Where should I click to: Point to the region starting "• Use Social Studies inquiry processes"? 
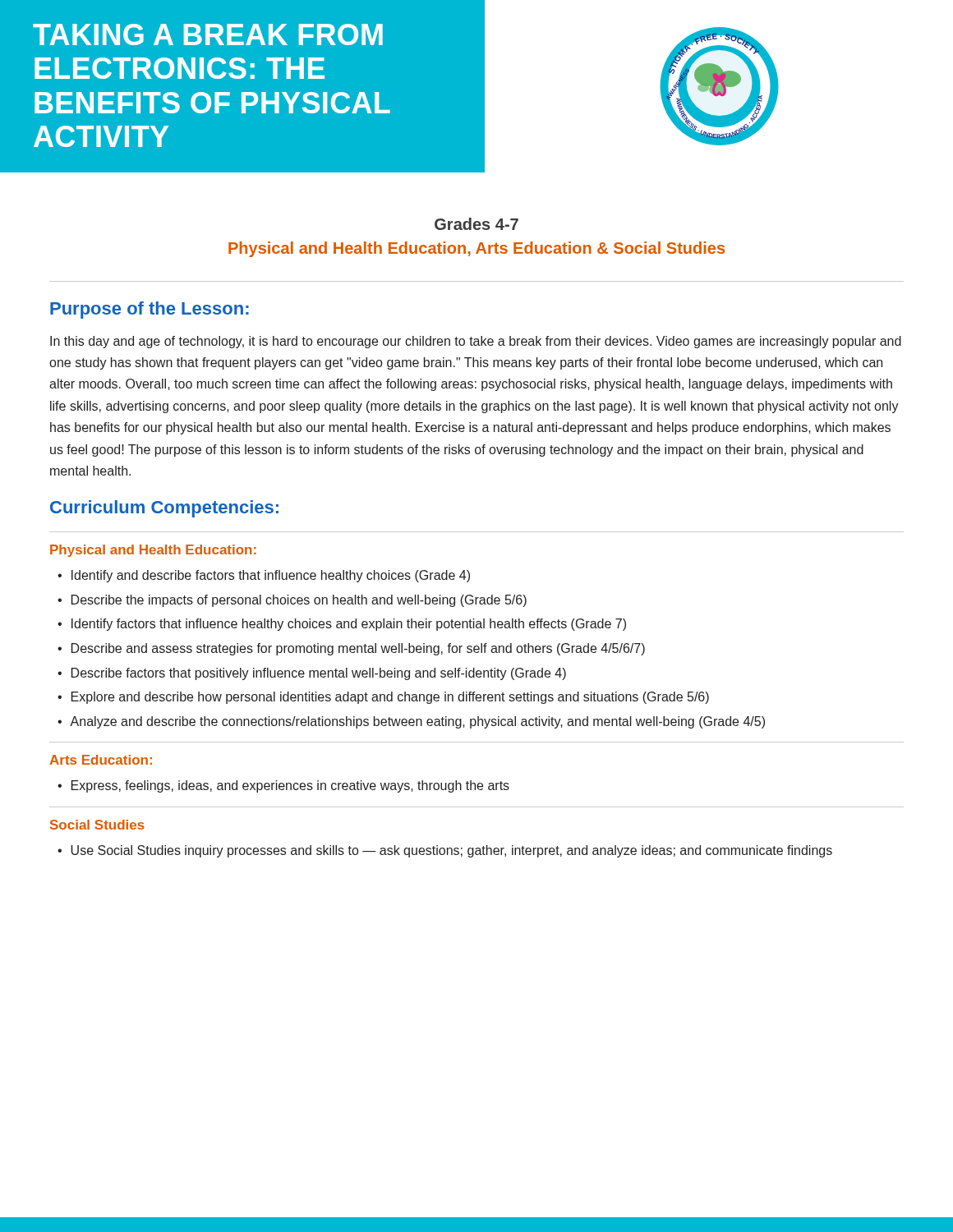(445, 851)
